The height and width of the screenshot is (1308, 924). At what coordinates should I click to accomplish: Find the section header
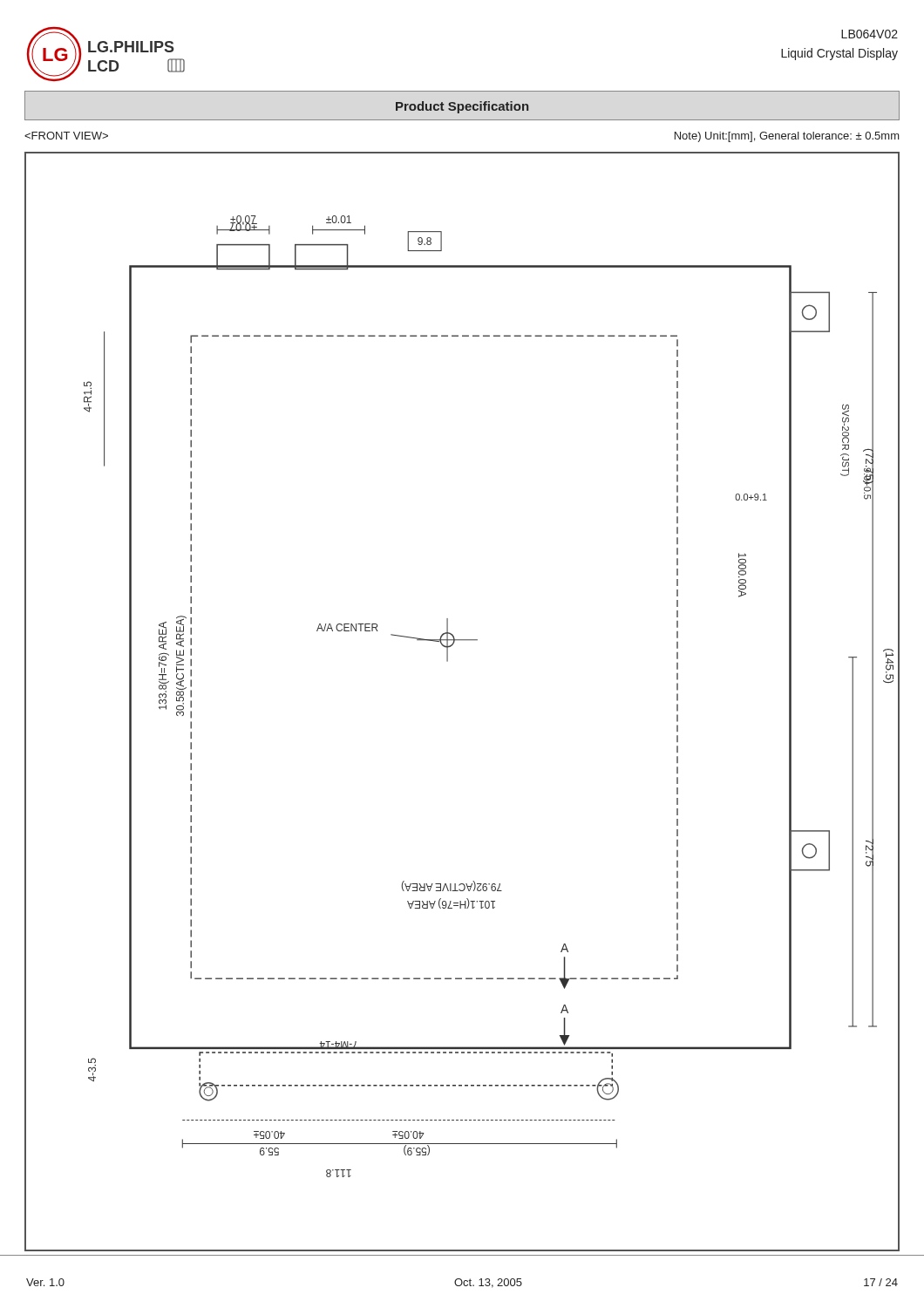(462, 105)
